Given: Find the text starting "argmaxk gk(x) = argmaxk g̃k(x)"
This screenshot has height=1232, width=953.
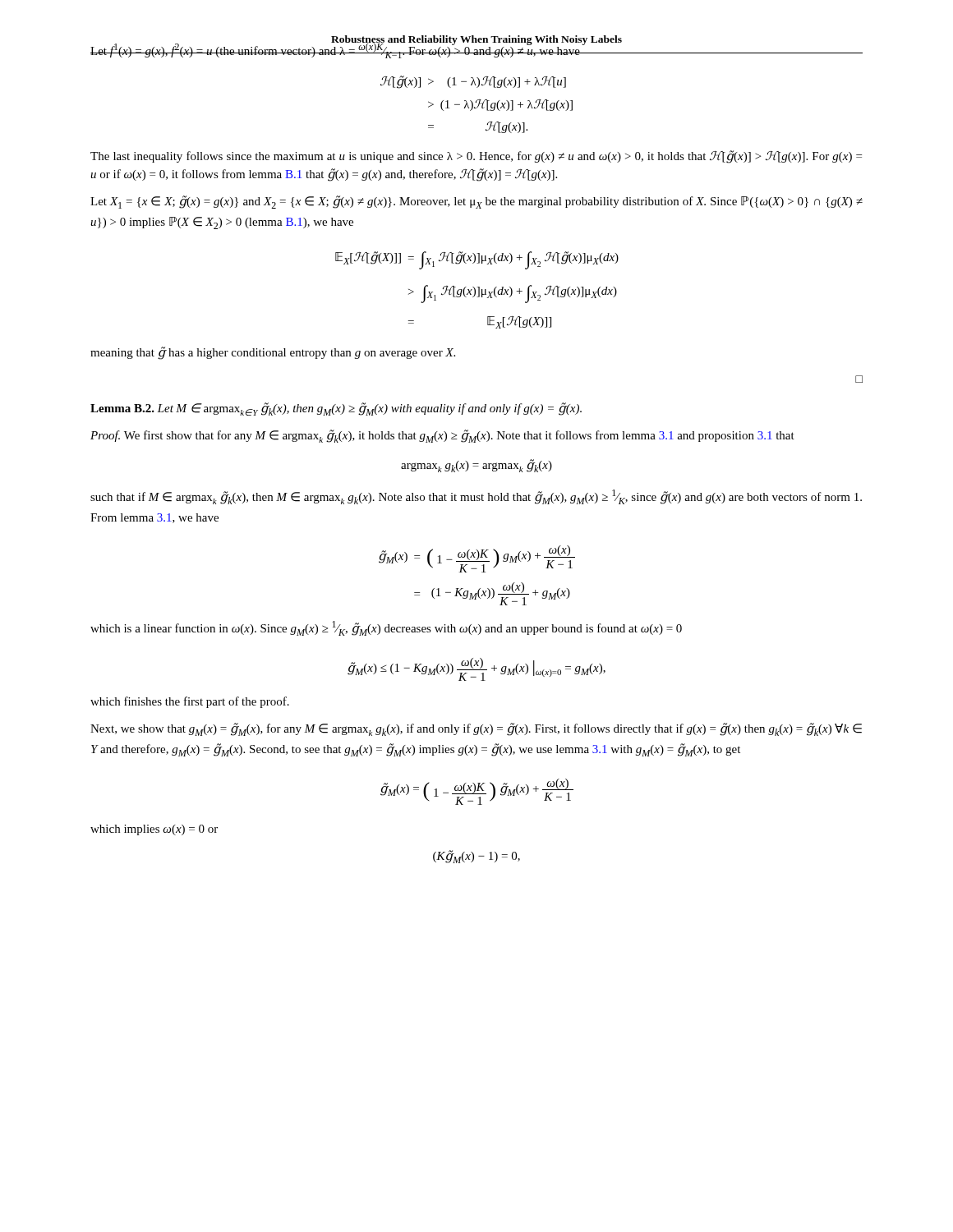Looking at the screenshot, I should (x=476, y=466).
